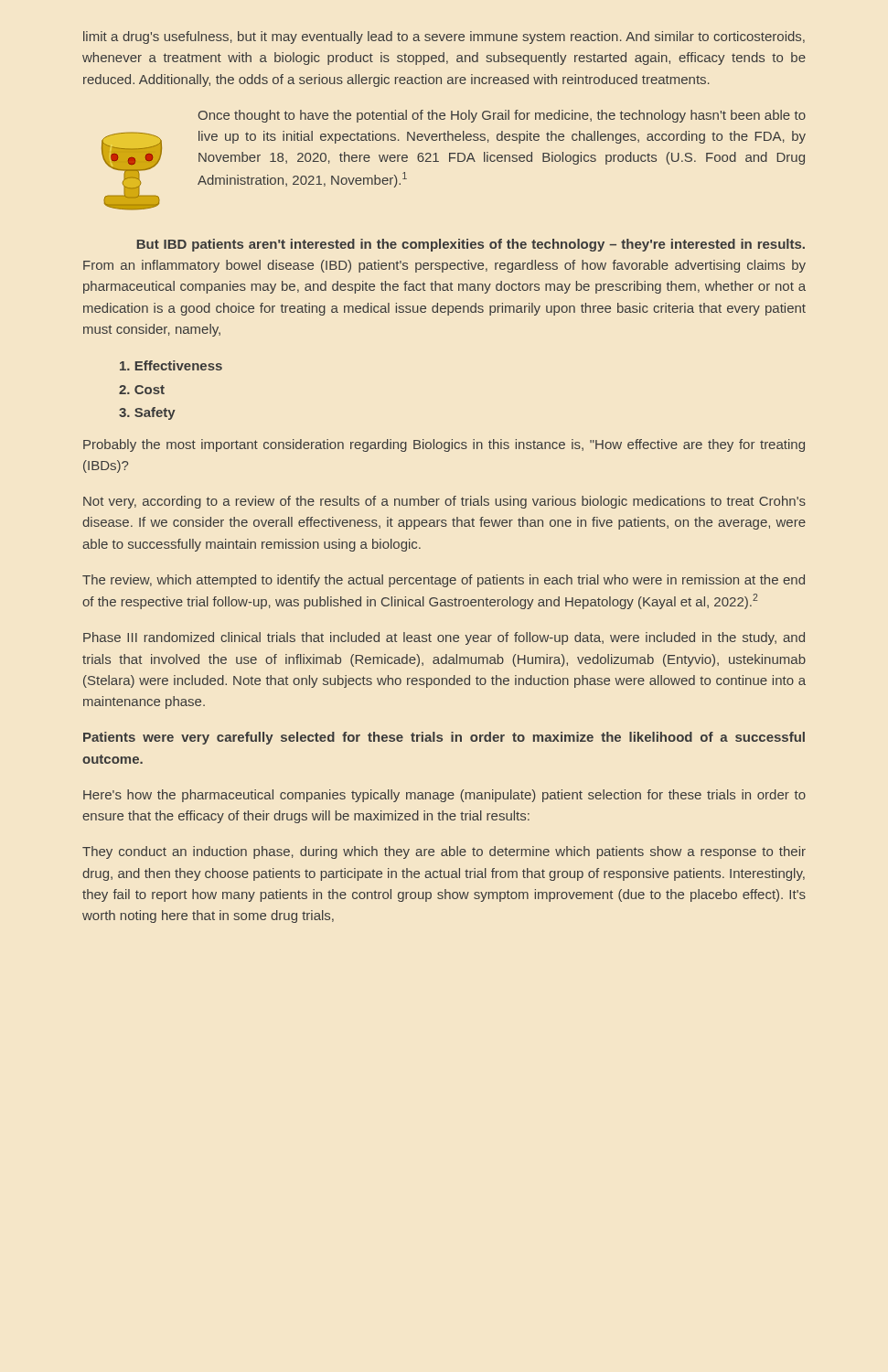Click on the region starting "Phase III randomized clinical trials that included at"

(444, 669)
